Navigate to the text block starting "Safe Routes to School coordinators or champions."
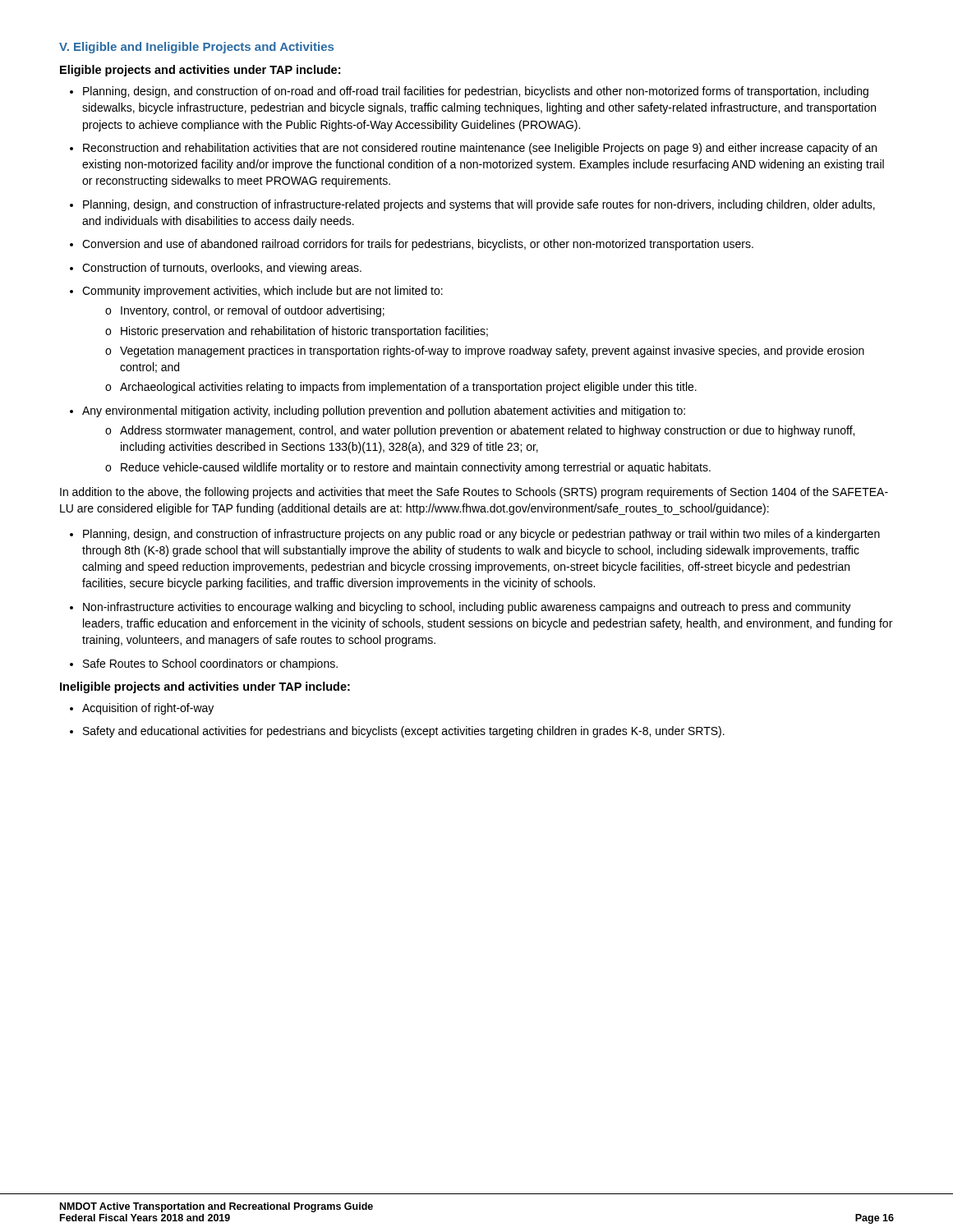This screenshot has height=1232, width=953. (x=210, y=663)
